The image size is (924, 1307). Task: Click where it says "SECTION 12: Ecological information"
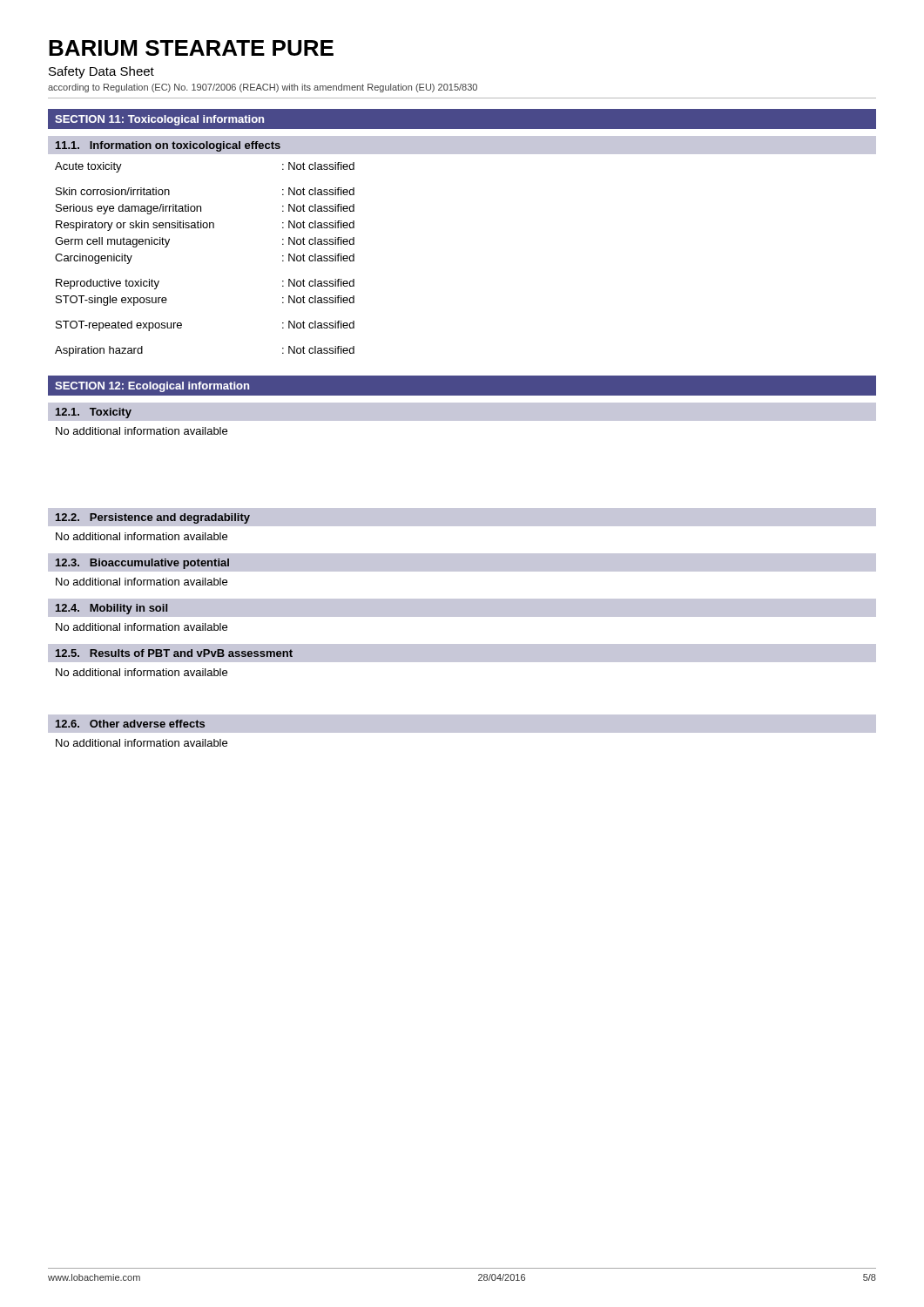(x=152, y=386)
